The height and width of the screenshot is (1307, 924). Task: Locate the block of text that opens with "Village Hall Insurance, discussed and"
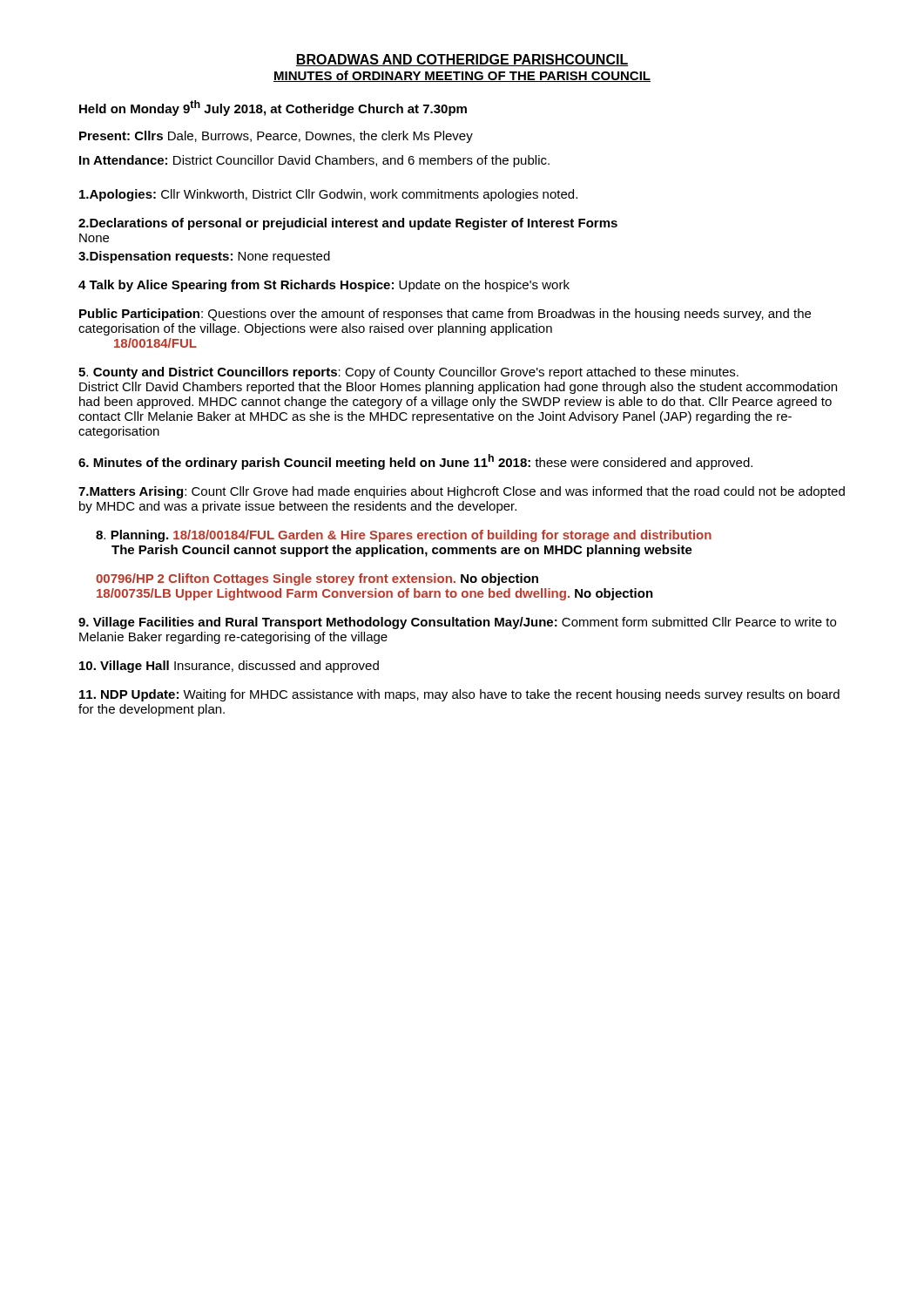click(x=229, y=667)
